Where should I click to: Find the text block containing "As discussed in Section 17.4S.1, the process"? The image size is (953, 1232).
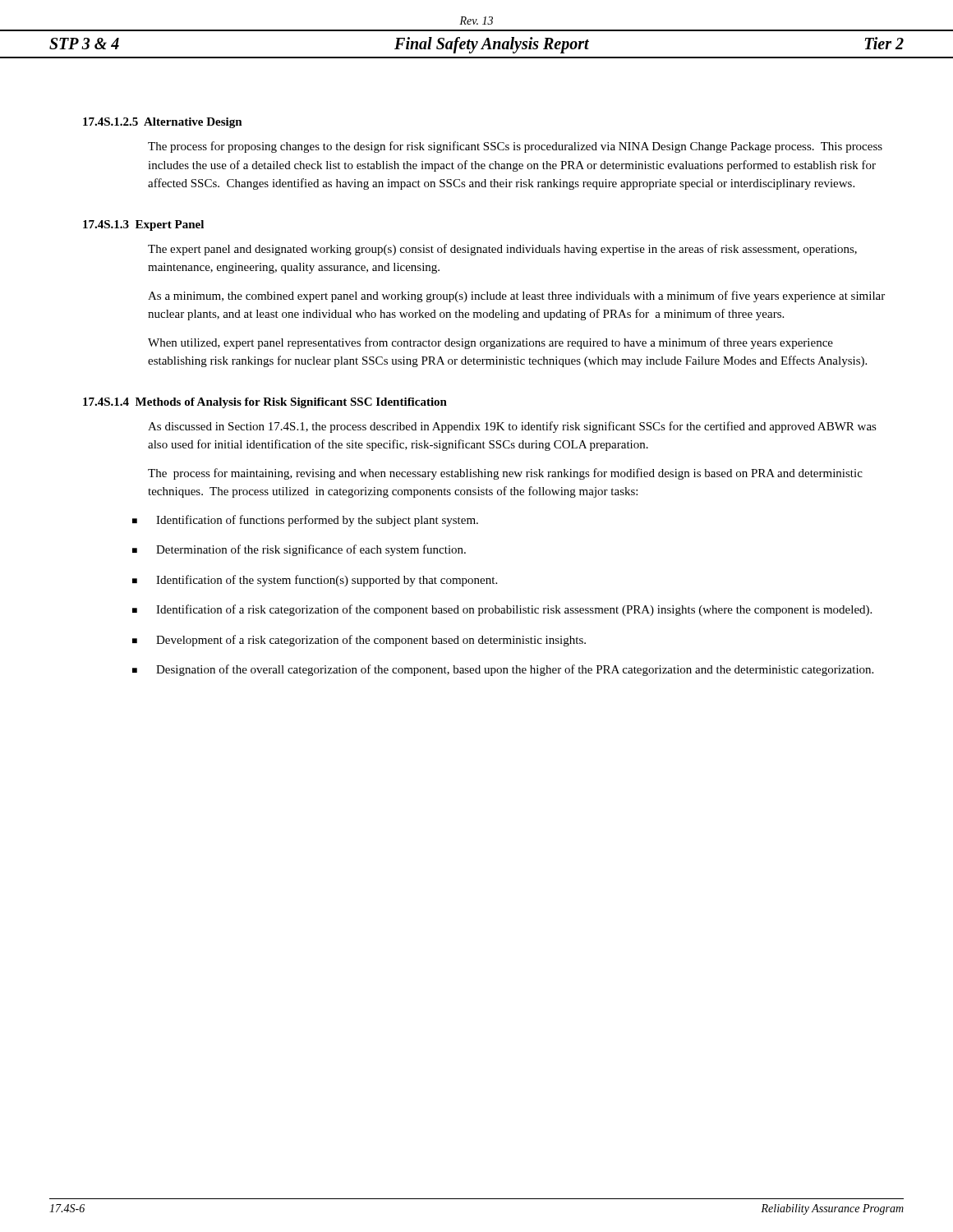coord(512,435)
